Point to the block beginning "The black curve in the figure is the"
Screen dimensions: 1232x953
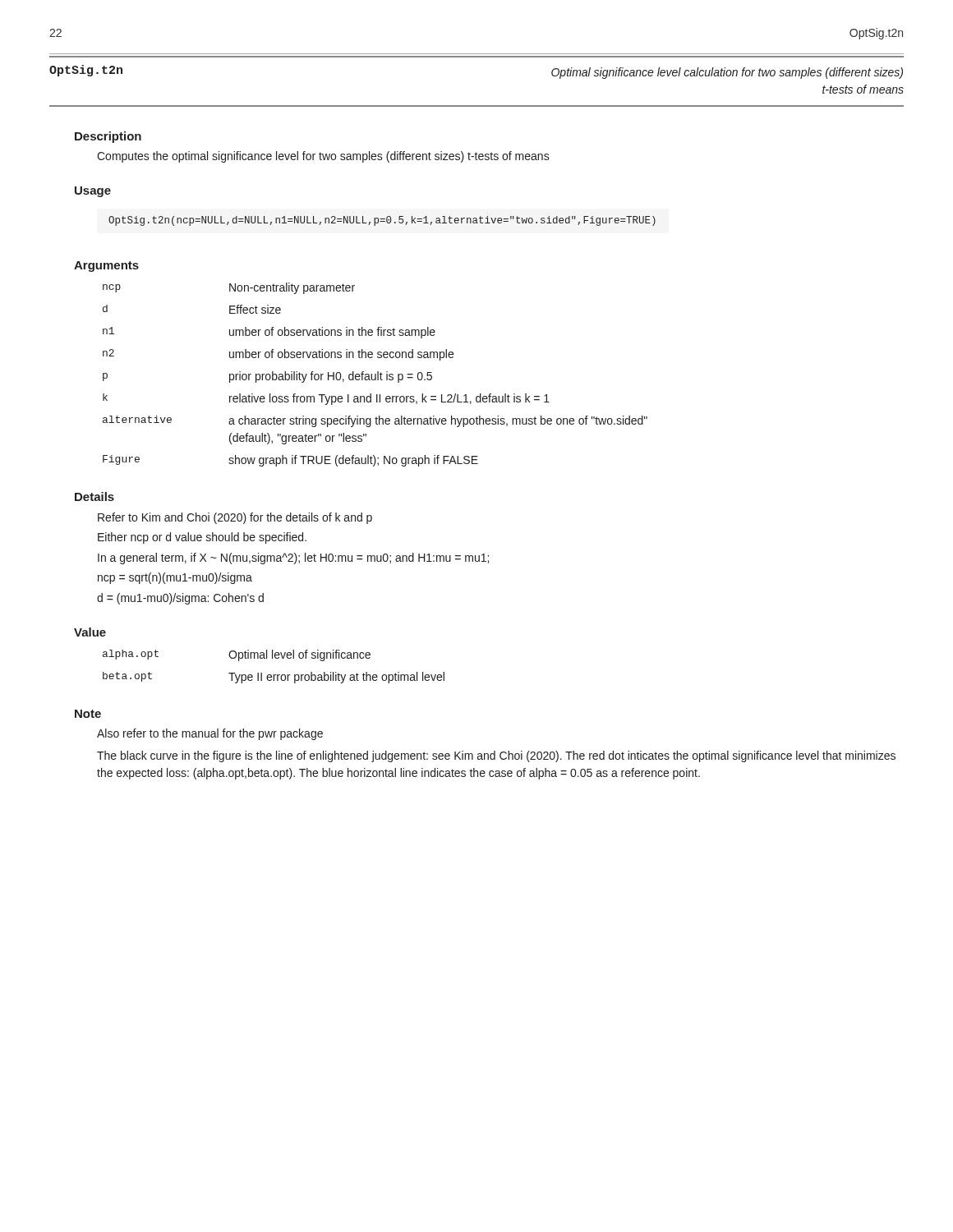point(496,764)
